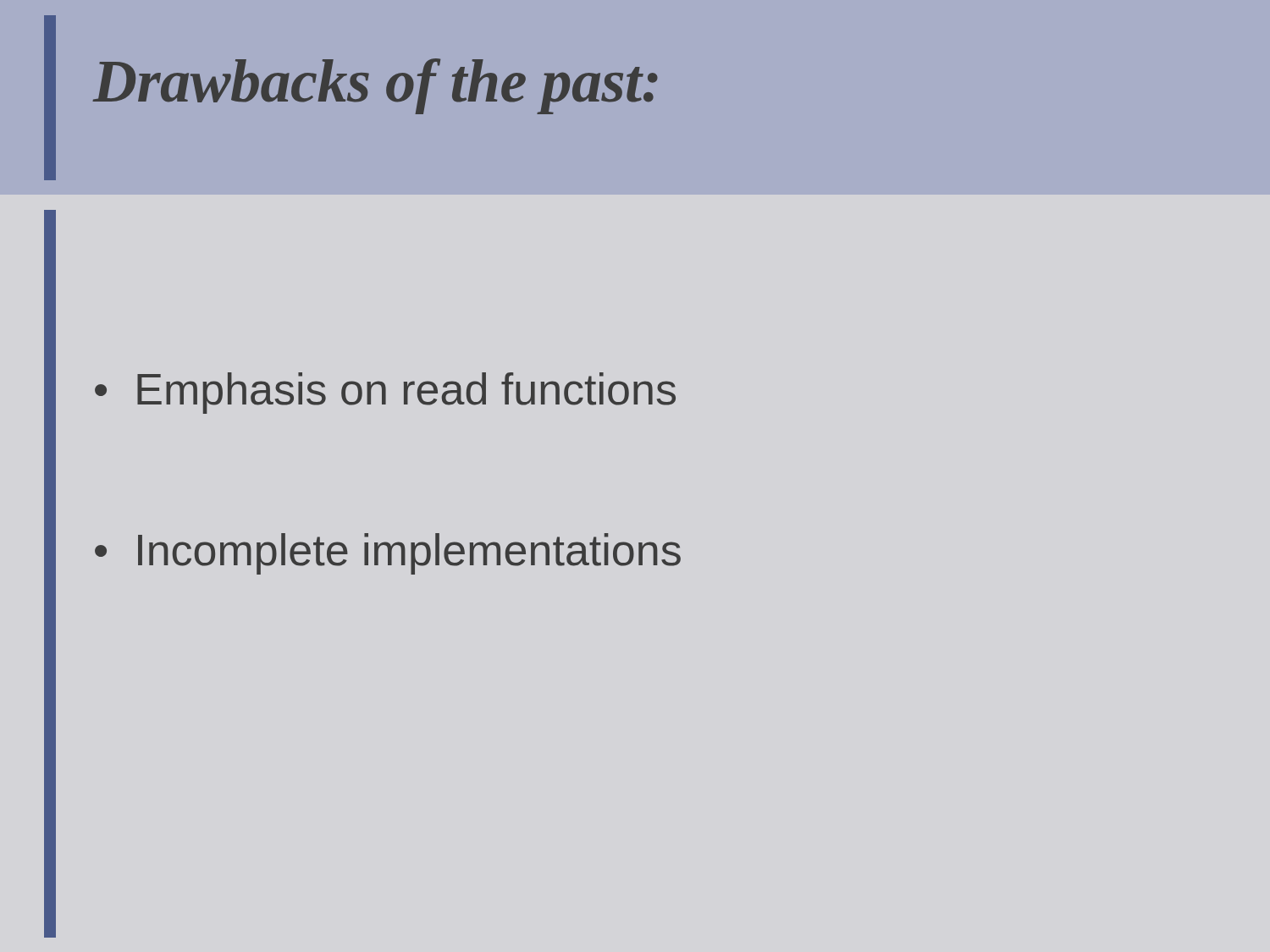Find the element starting "• Incomplete implementations"
This screenshot has height=952, width=1270.
[388, 550]
